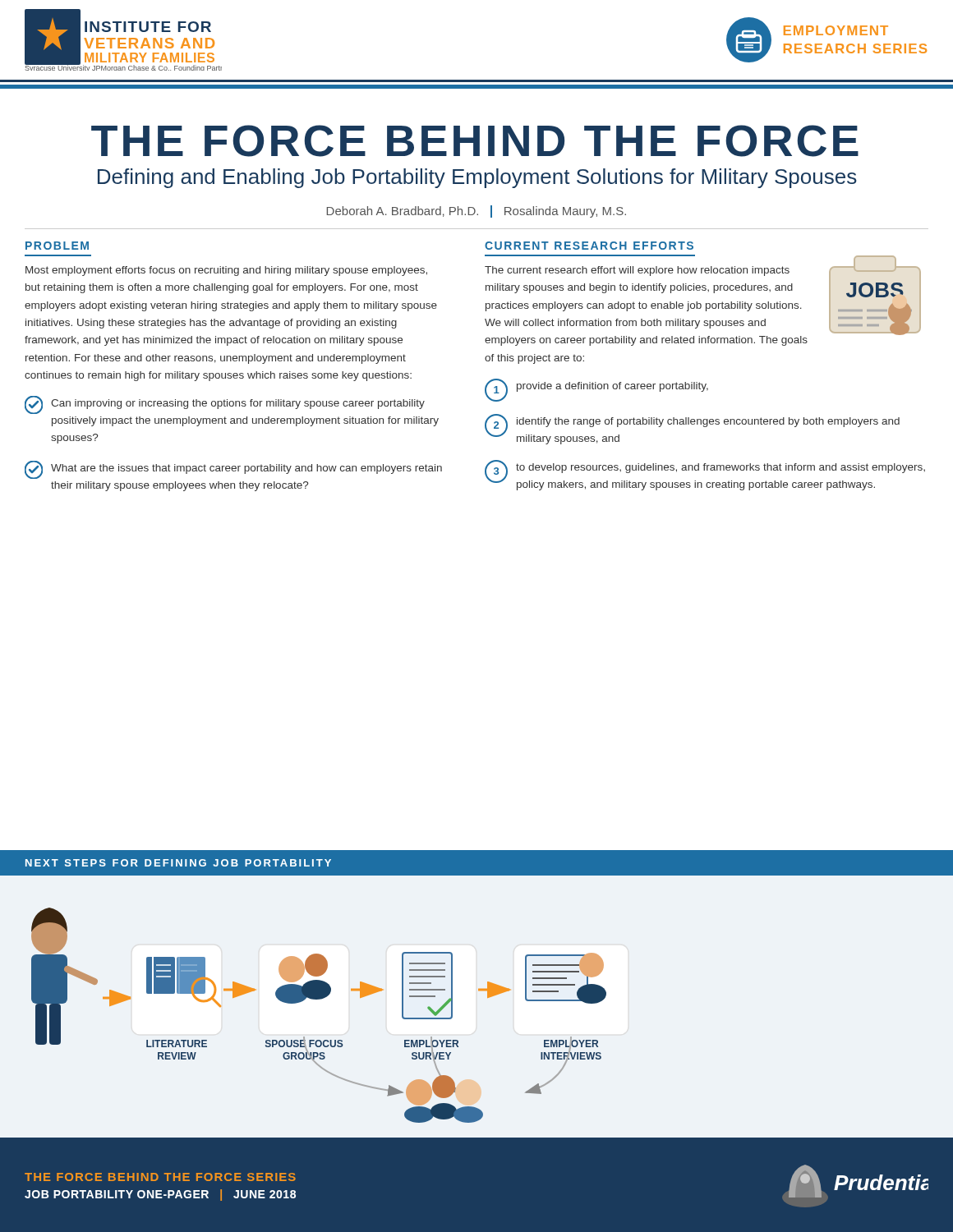Image resolution: width=953 pixels, height=1232 pixels.
Task: Where is the passage that starts "Can improving or increasing the options"?
Action: [x=234, y=421]
